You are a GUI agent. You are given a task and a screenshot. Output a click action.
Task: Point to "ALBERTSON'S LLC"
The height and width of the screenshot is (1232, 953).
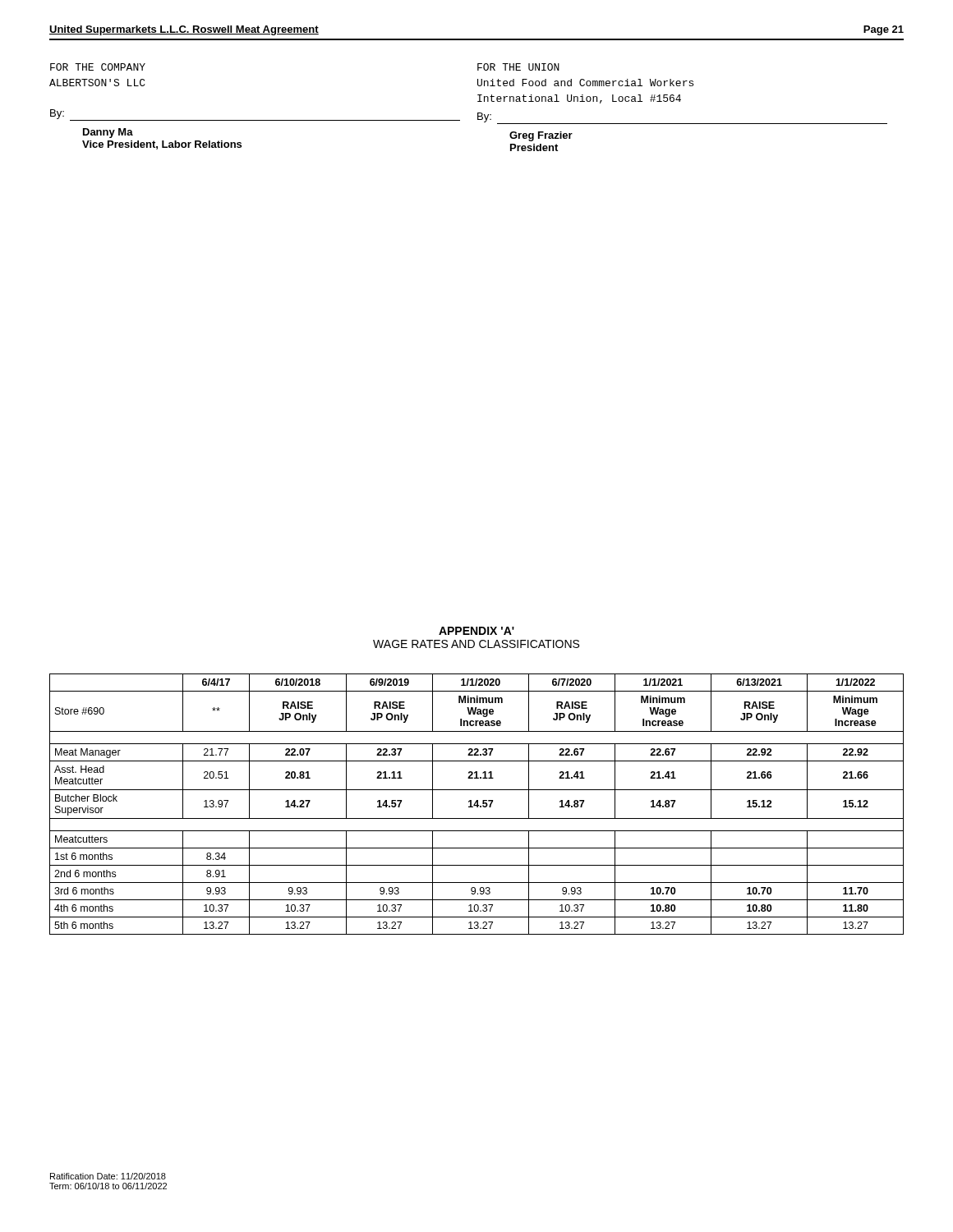97,83
